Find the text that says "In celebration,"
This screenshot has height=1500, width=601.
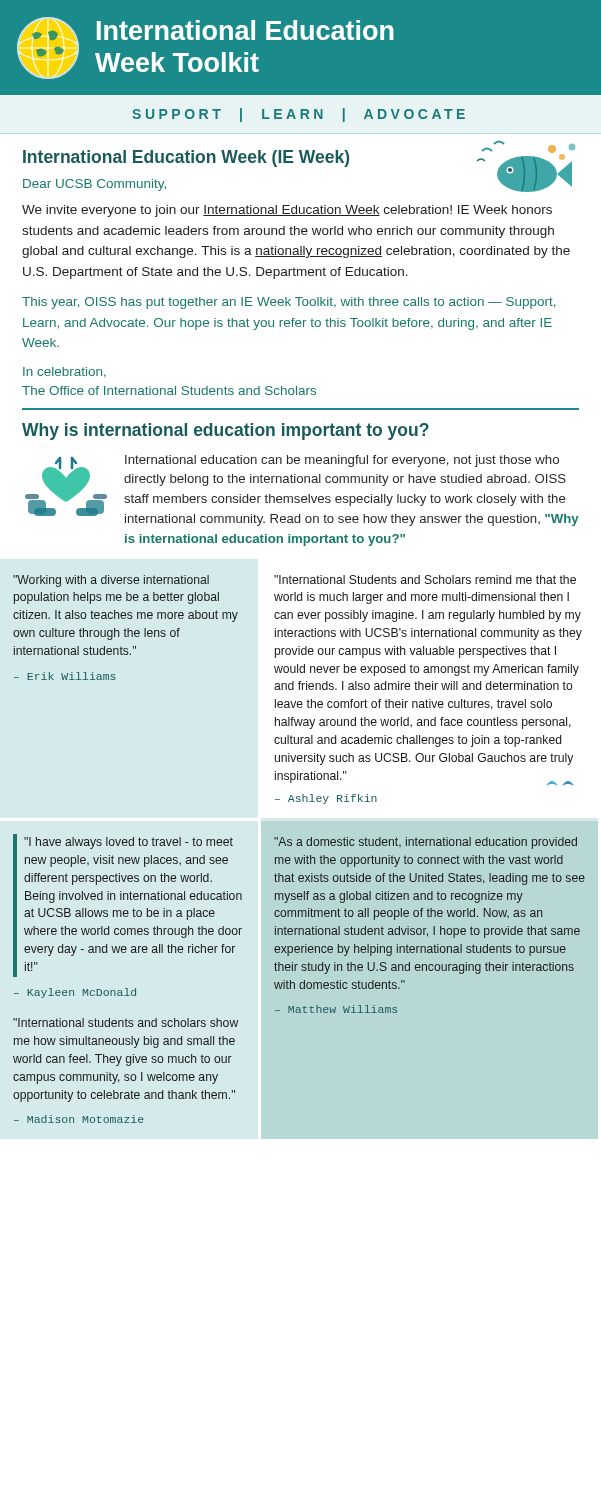(64, 371)
